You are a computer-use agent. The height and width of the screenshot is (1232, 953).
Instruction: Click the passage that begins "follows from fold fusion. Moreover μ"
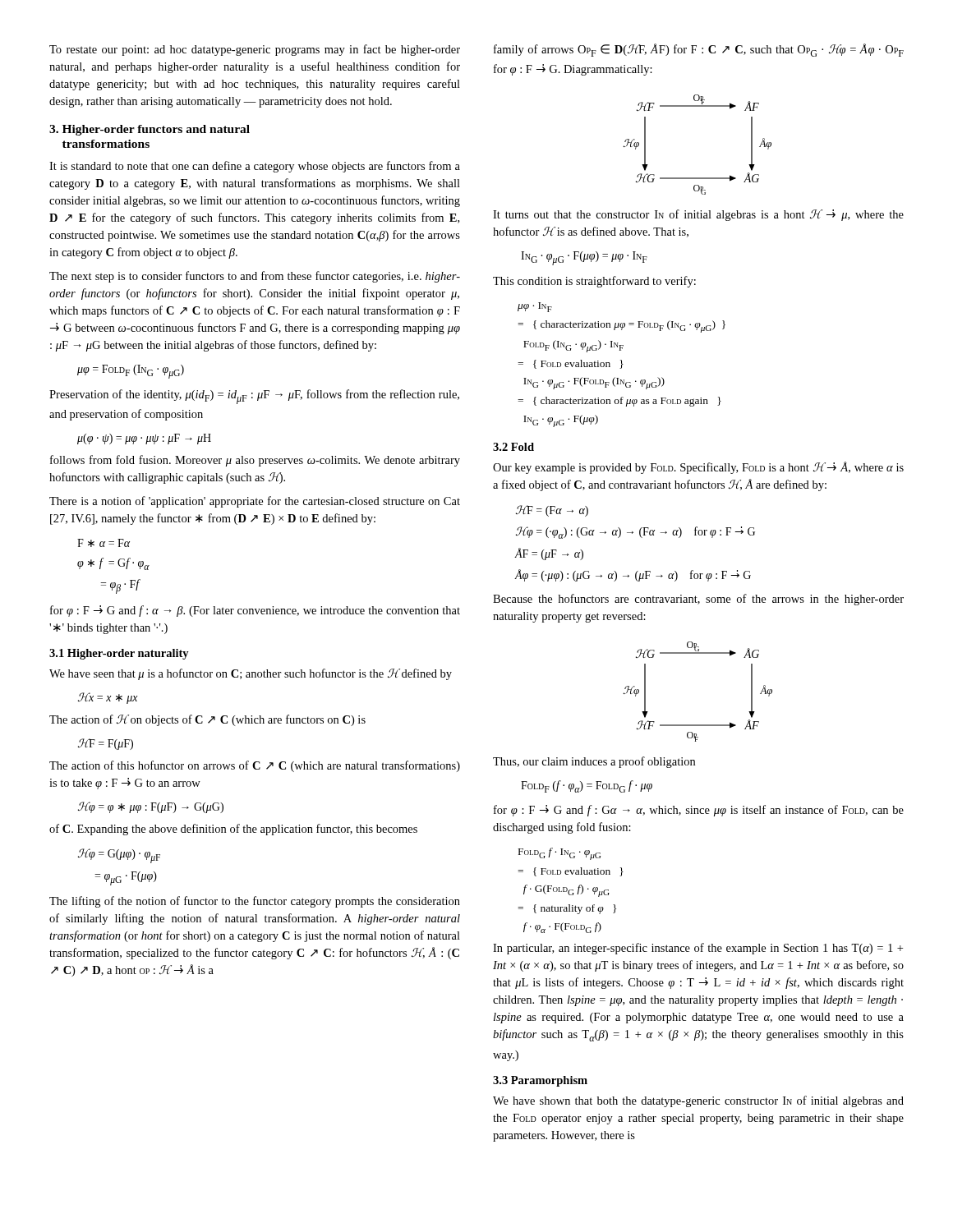click(255, 469)
